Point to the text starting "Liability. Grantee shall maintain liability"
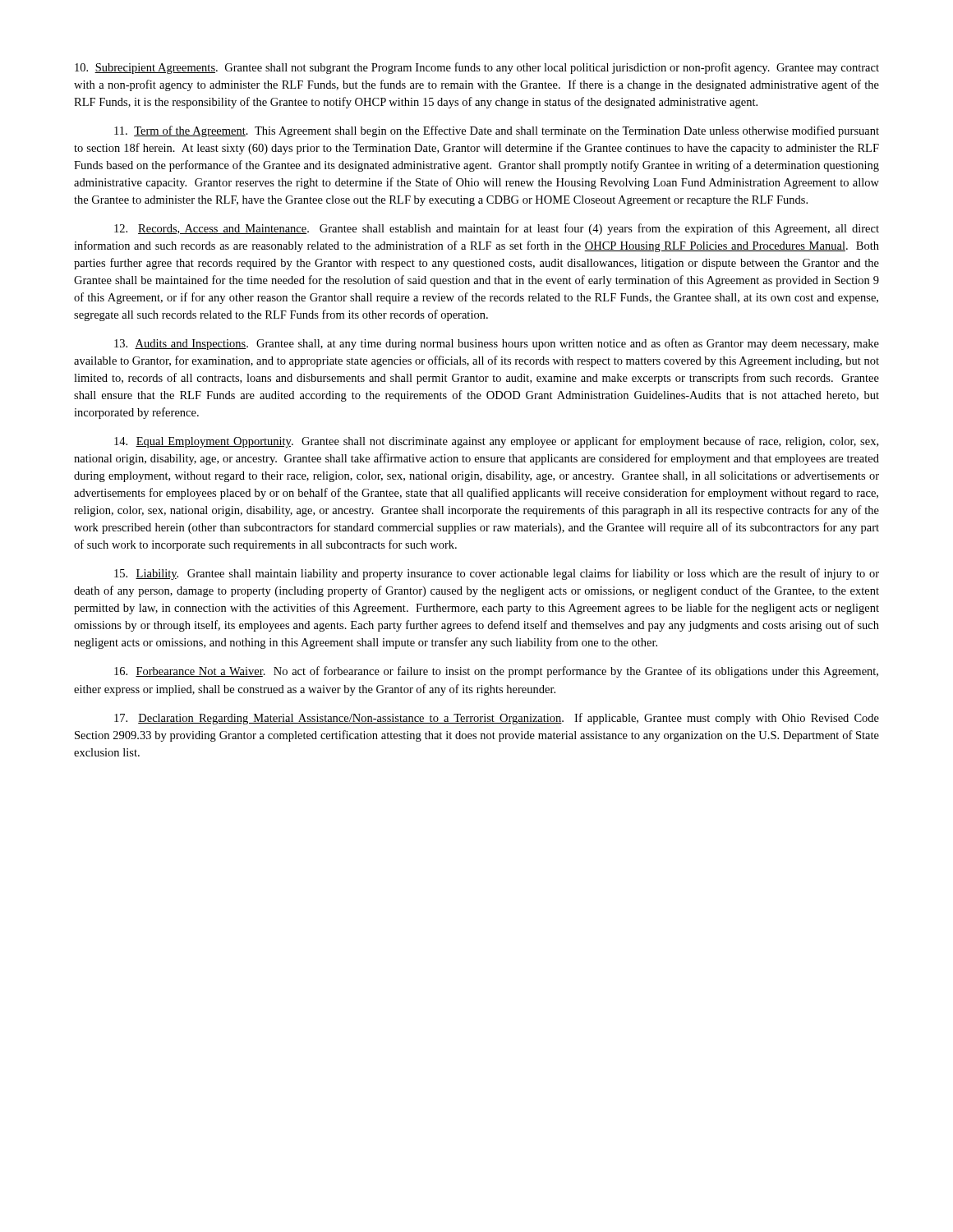This screenshot has width=953, height=1232. point(476,608)
